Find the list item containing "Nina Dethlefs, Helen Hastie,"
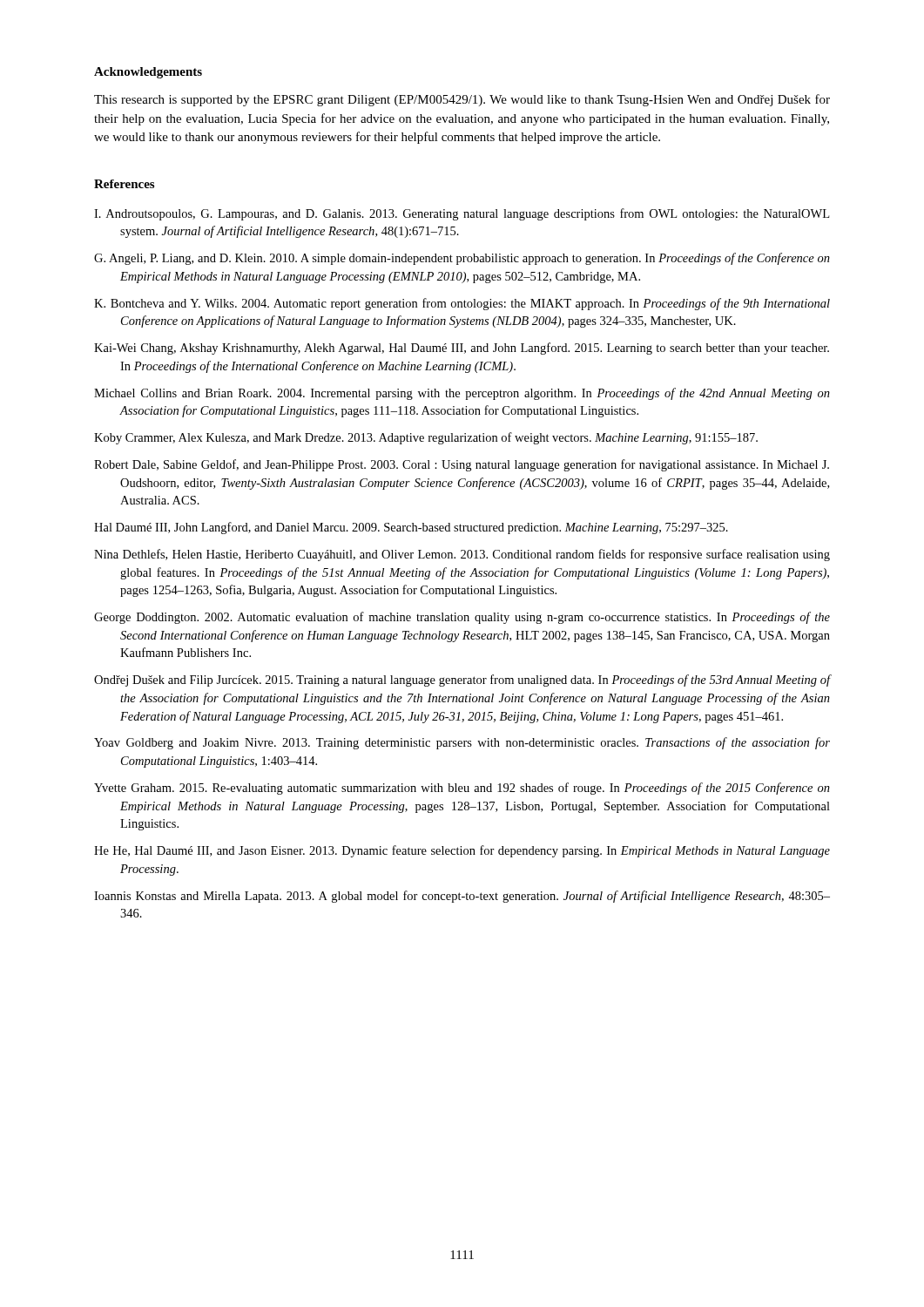The height and width of the screenshot is (1307, 924). point(462,572)
